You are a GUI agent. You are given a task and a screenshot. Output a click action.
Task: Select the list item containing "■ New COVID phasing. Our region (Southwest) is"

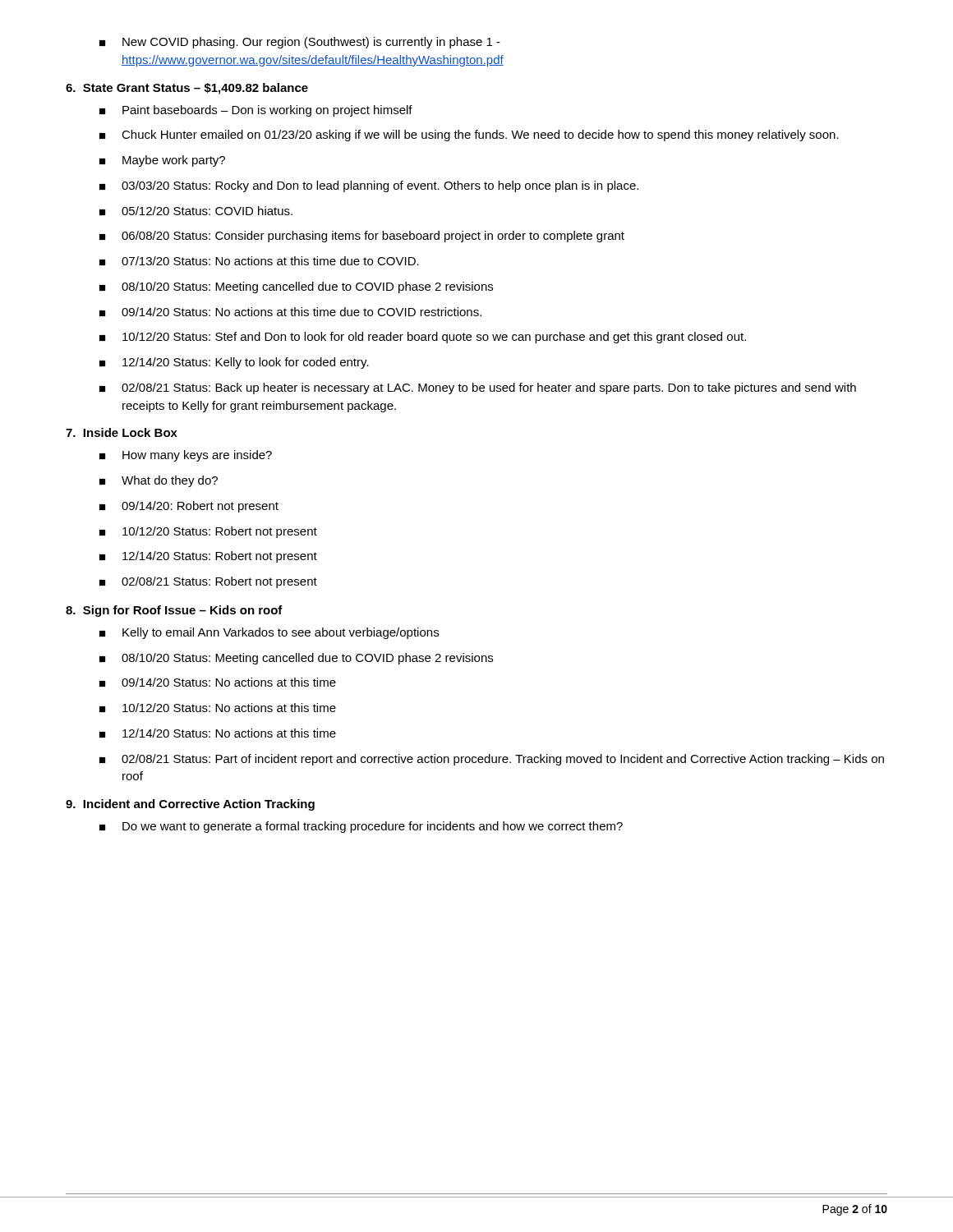click(493, 51)
